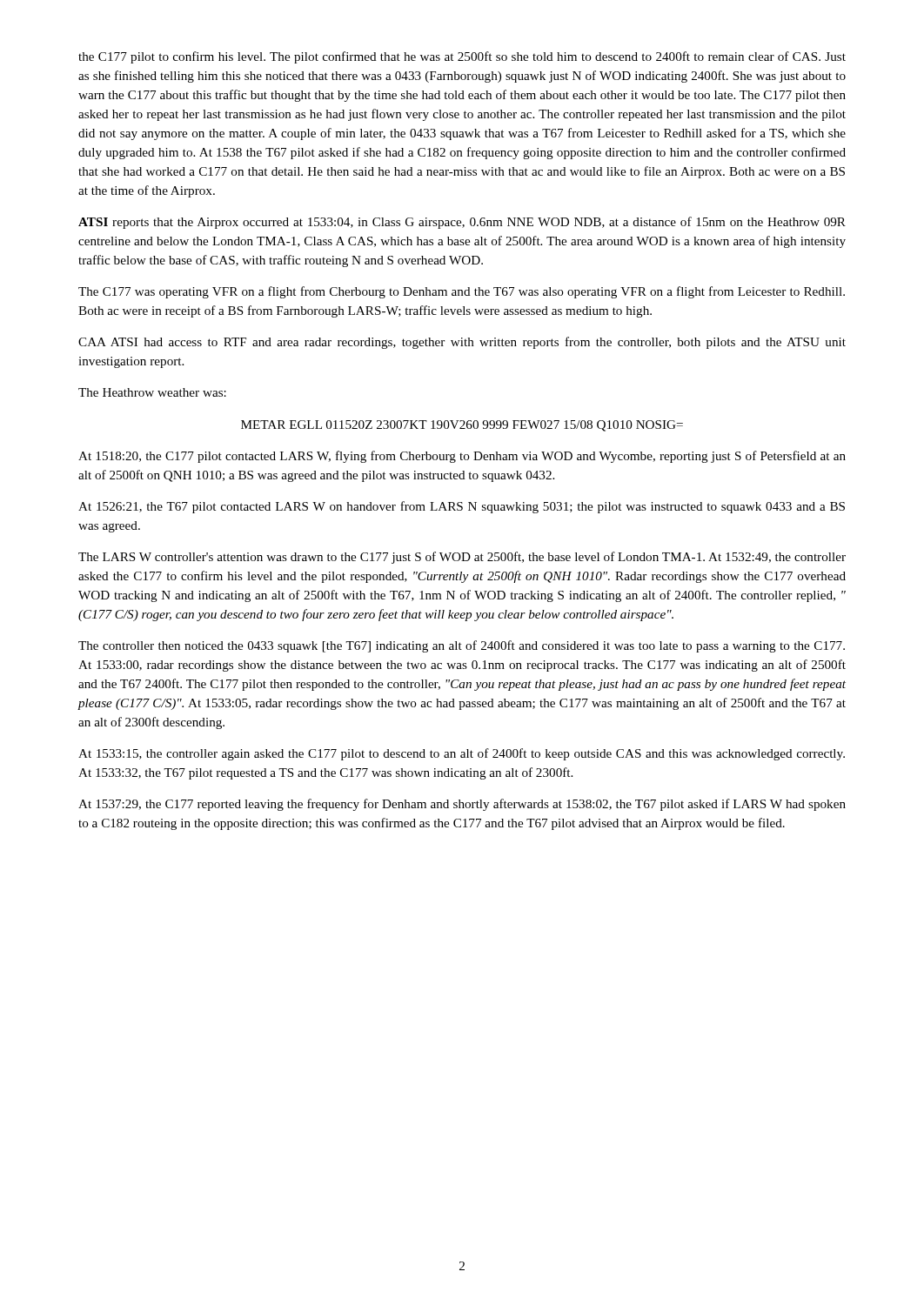Click on the element starting "At 1537:29, the C177"

[x=462, y=813]
